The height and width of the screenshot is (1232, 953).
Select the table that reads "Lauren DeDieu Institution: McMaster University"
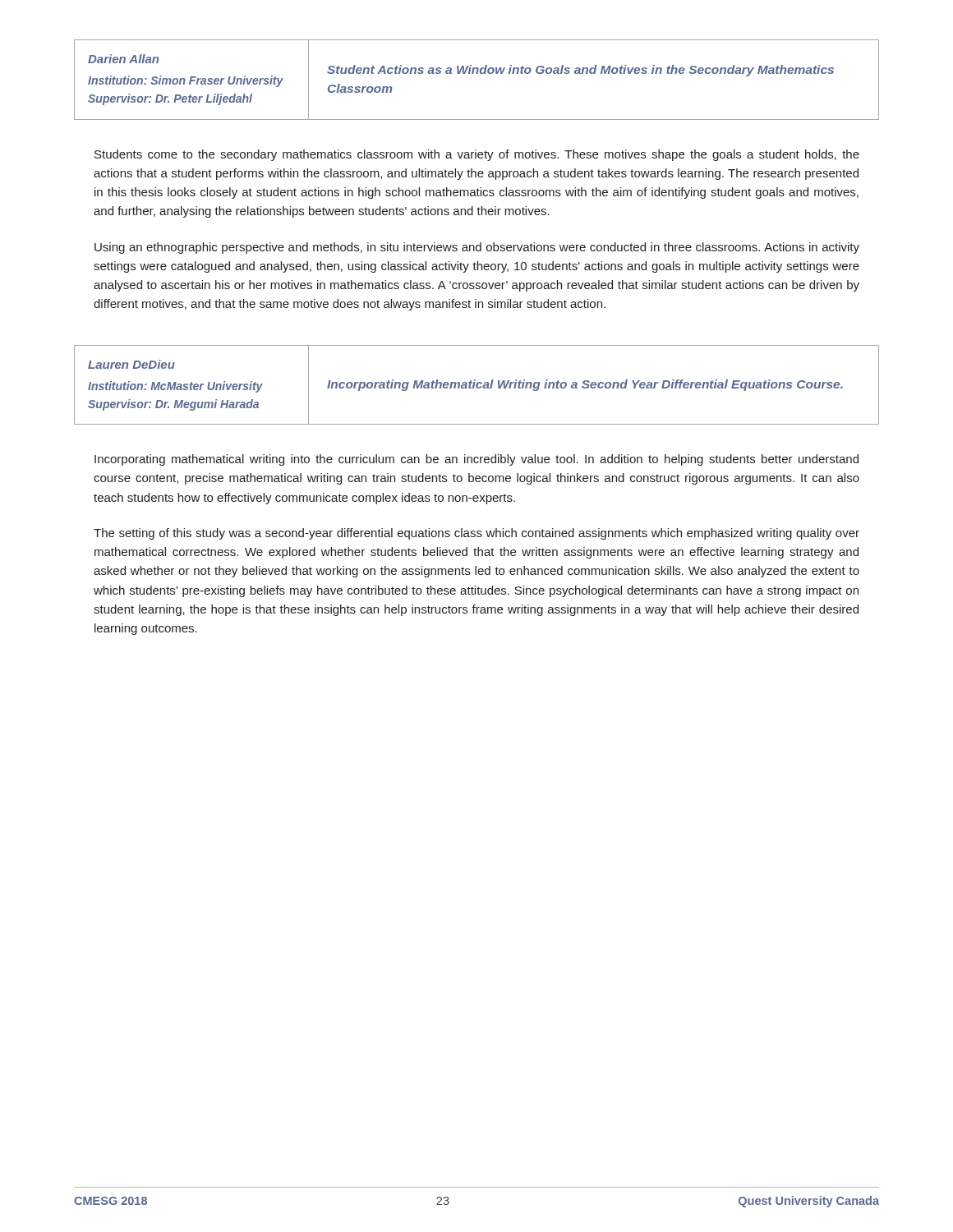coord(476,385)
